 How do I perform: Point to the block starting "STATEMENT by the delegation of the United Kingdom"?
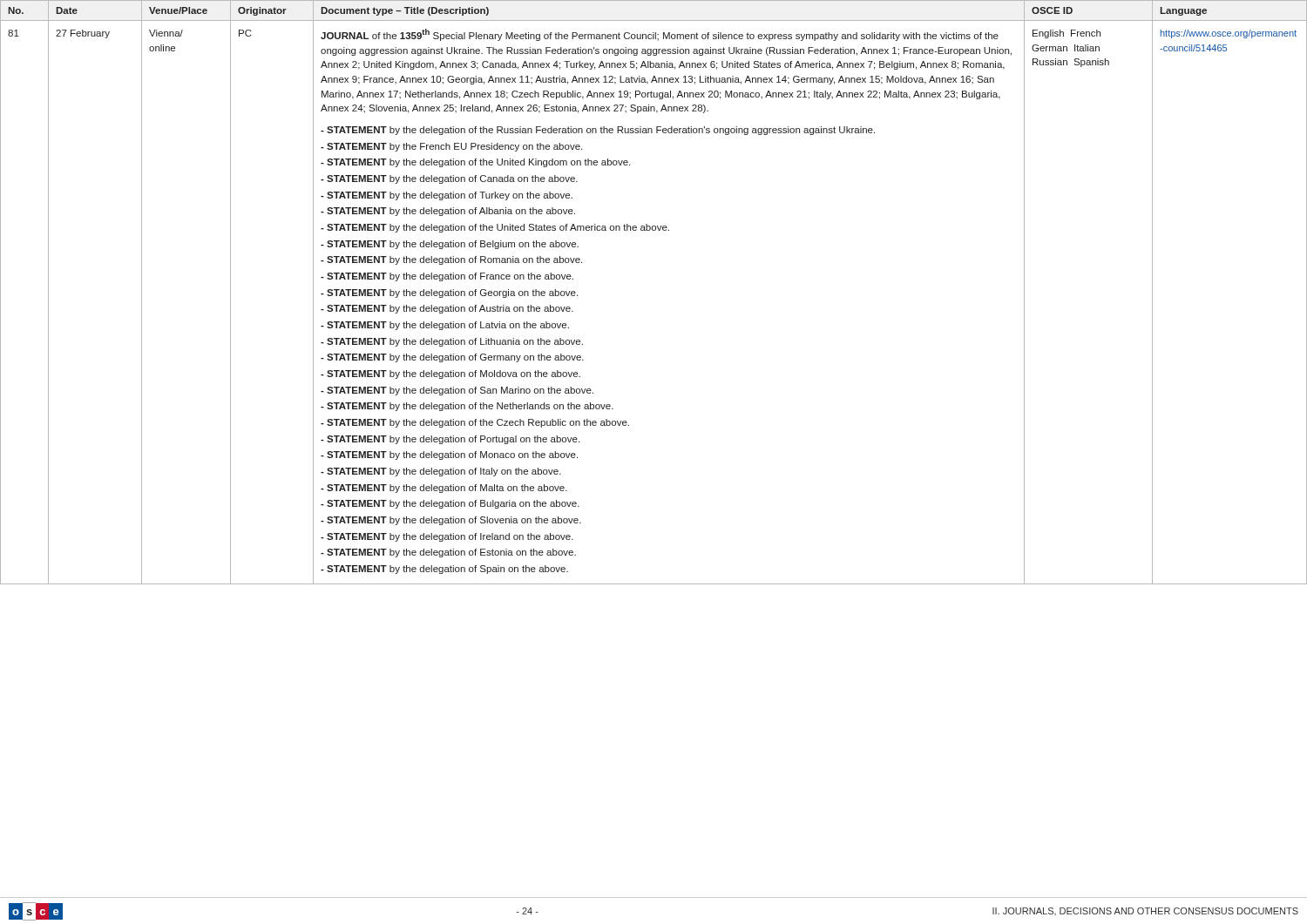pyautogui.click(x=476, y=162)
